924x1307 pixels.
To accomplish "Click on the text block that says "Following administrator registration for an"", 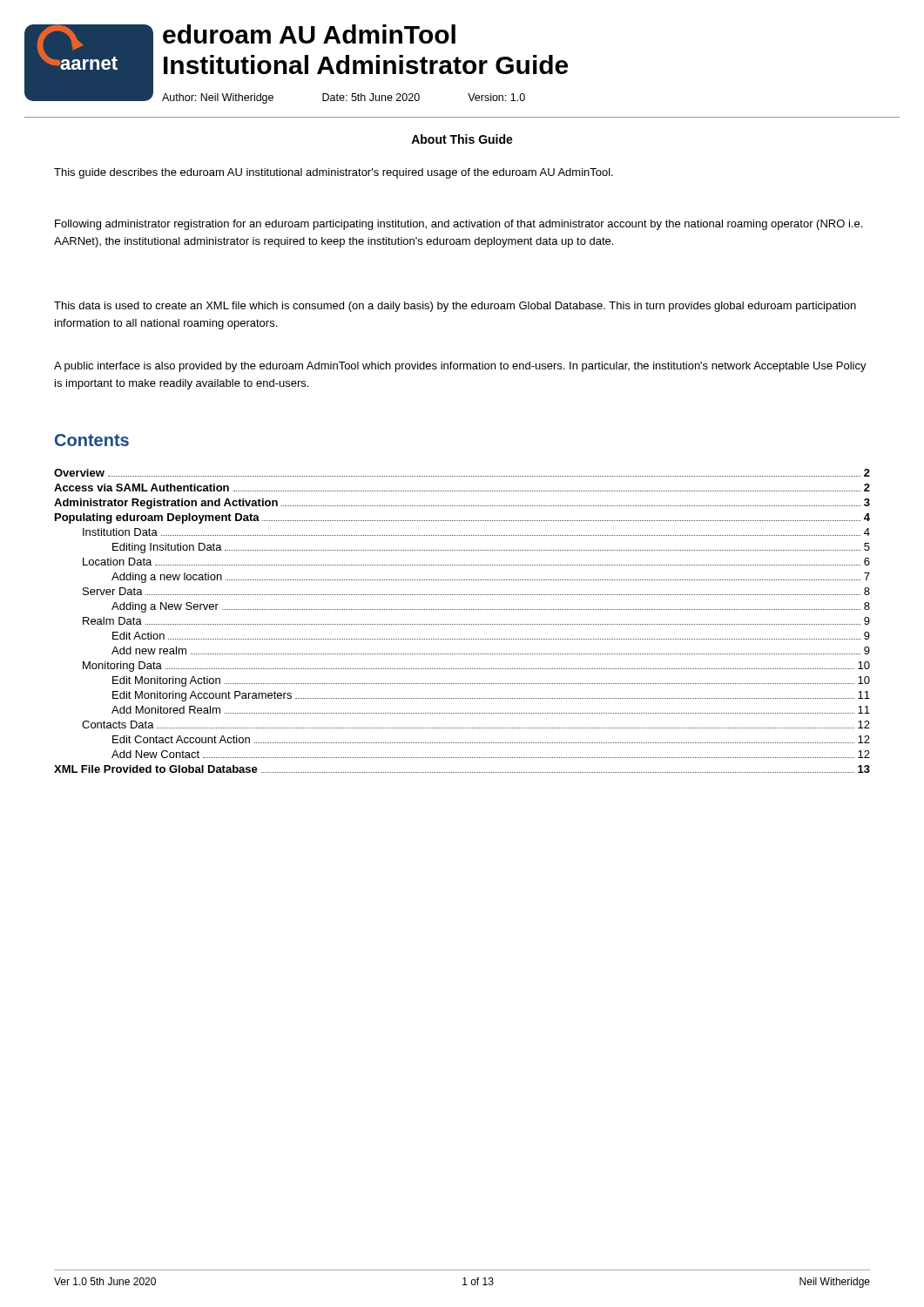I will point(459,232).
